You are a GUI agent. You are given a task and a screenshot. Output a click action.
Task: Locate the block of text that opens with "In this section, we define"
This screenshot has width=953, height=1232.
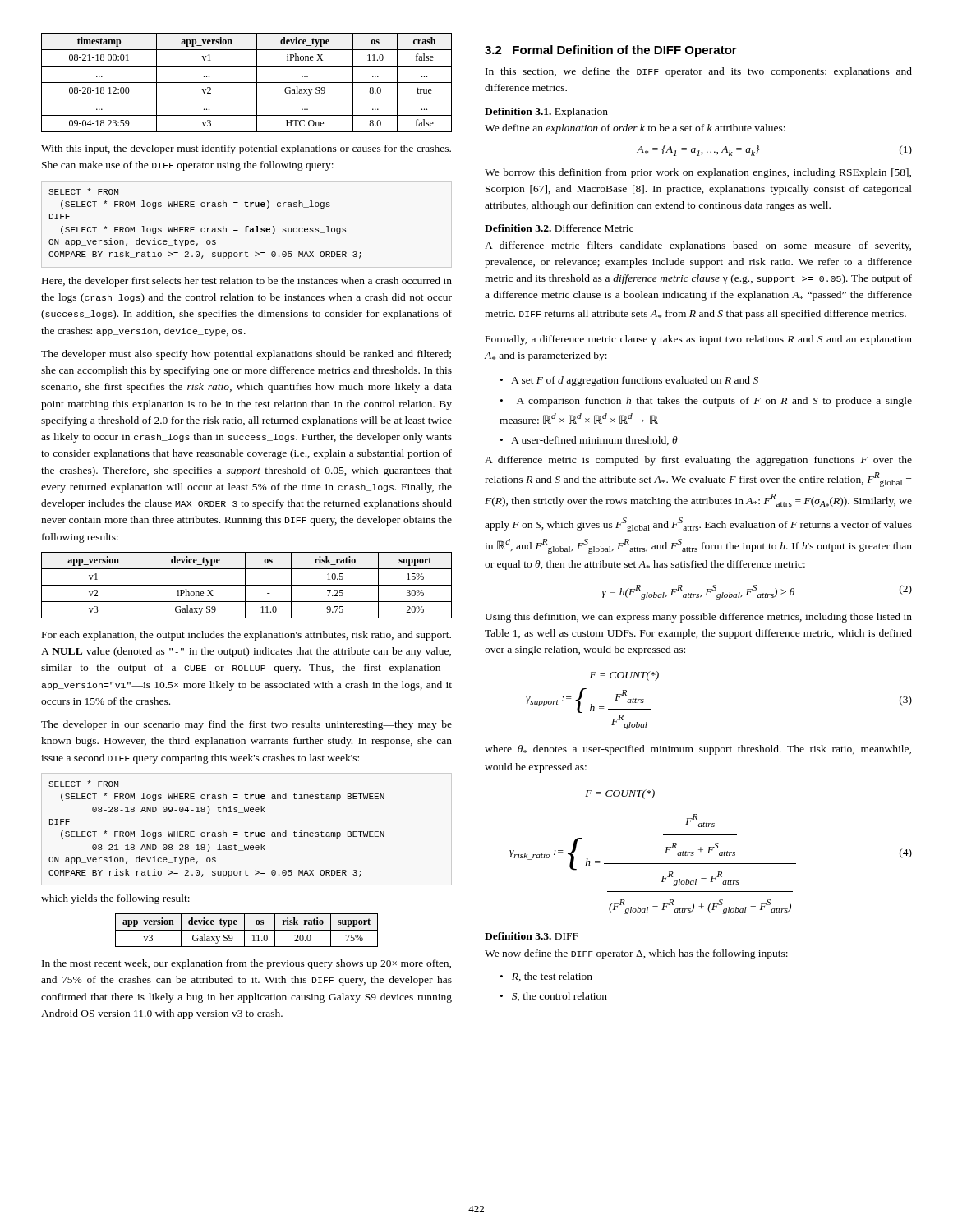[x=698, y=79]
